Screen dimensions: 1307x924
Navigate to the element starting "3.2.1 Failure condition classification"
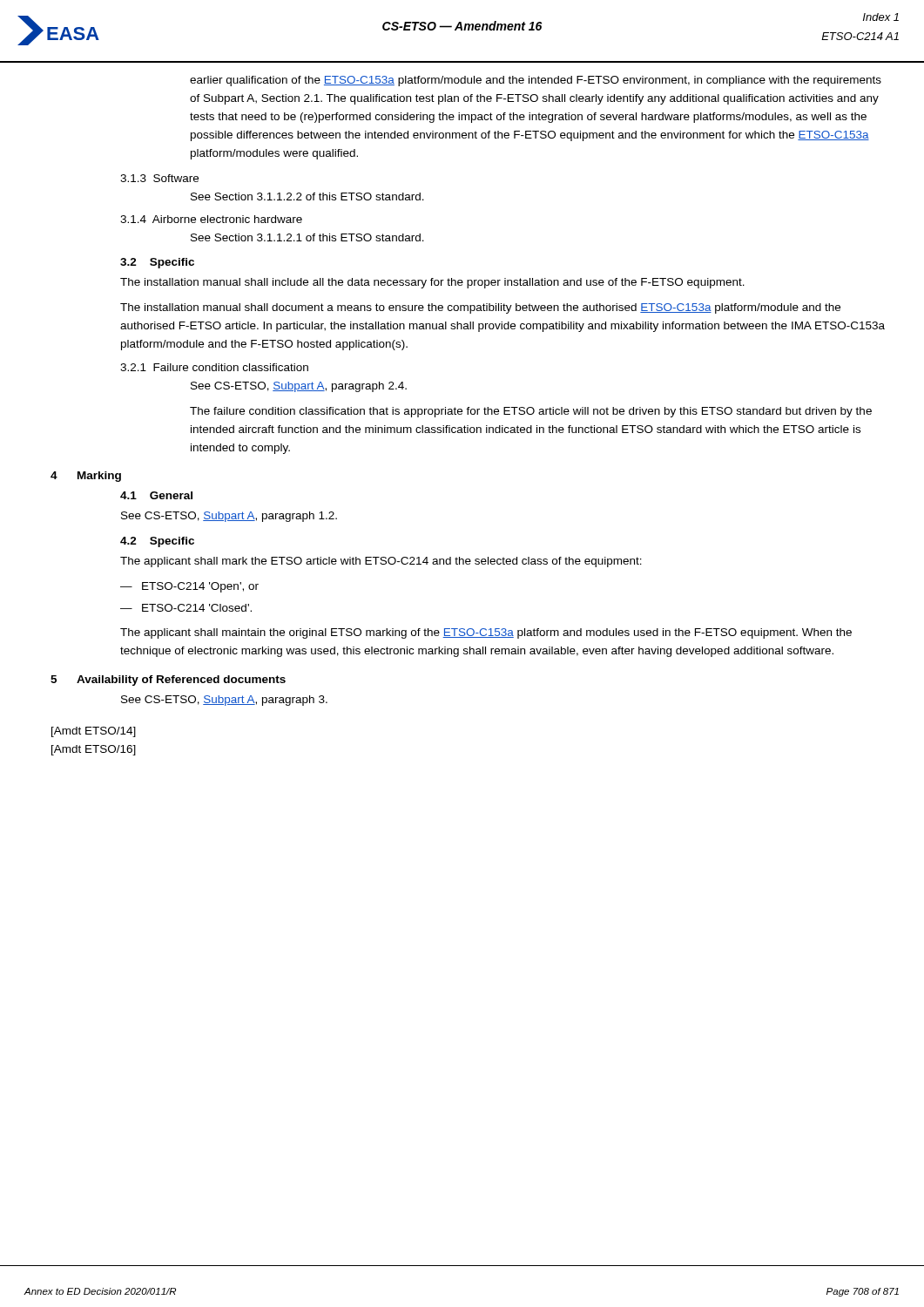(x=215, y=367)
